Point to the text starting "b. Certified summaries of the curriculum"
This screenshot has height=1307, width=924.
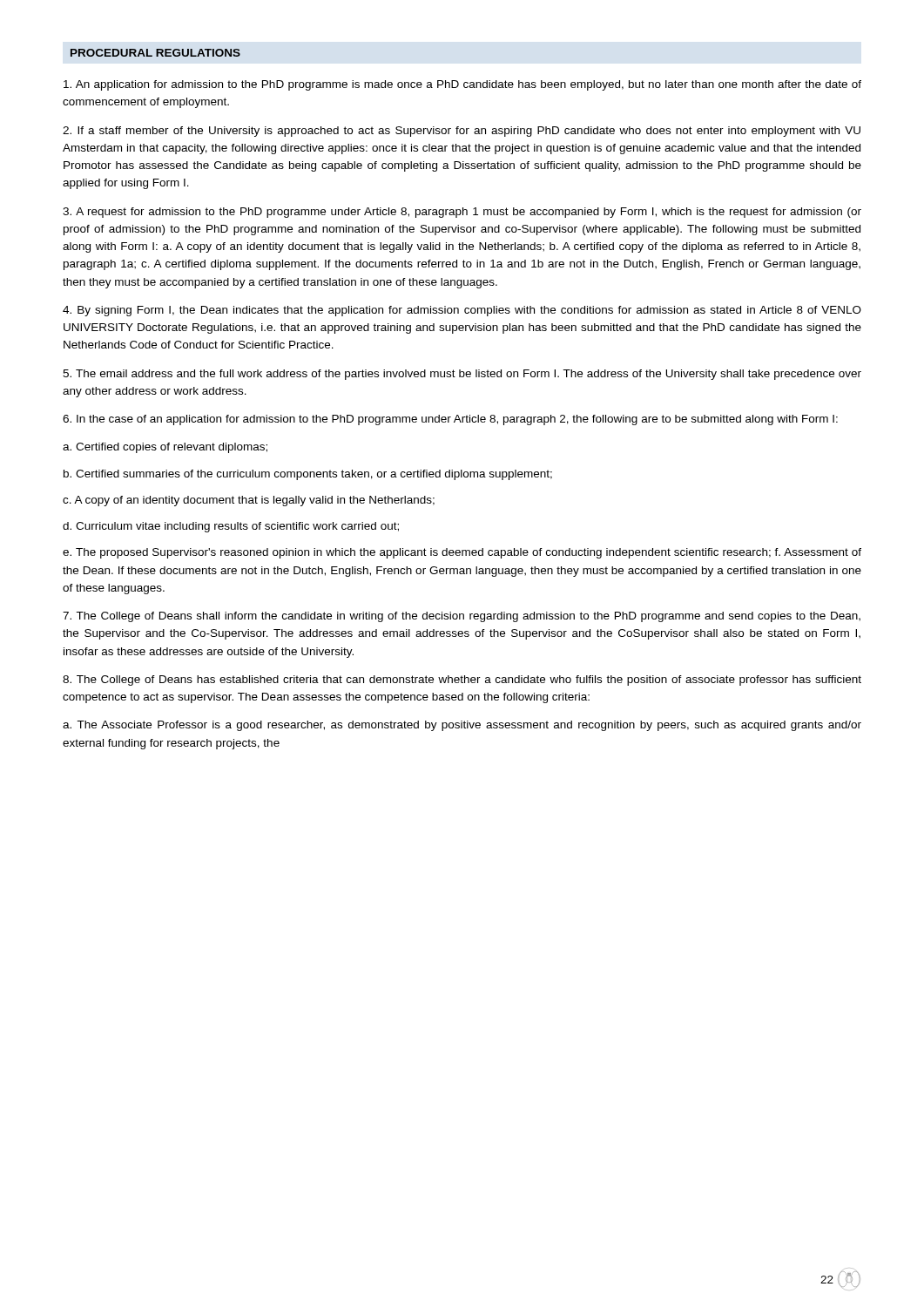(308, 473)
